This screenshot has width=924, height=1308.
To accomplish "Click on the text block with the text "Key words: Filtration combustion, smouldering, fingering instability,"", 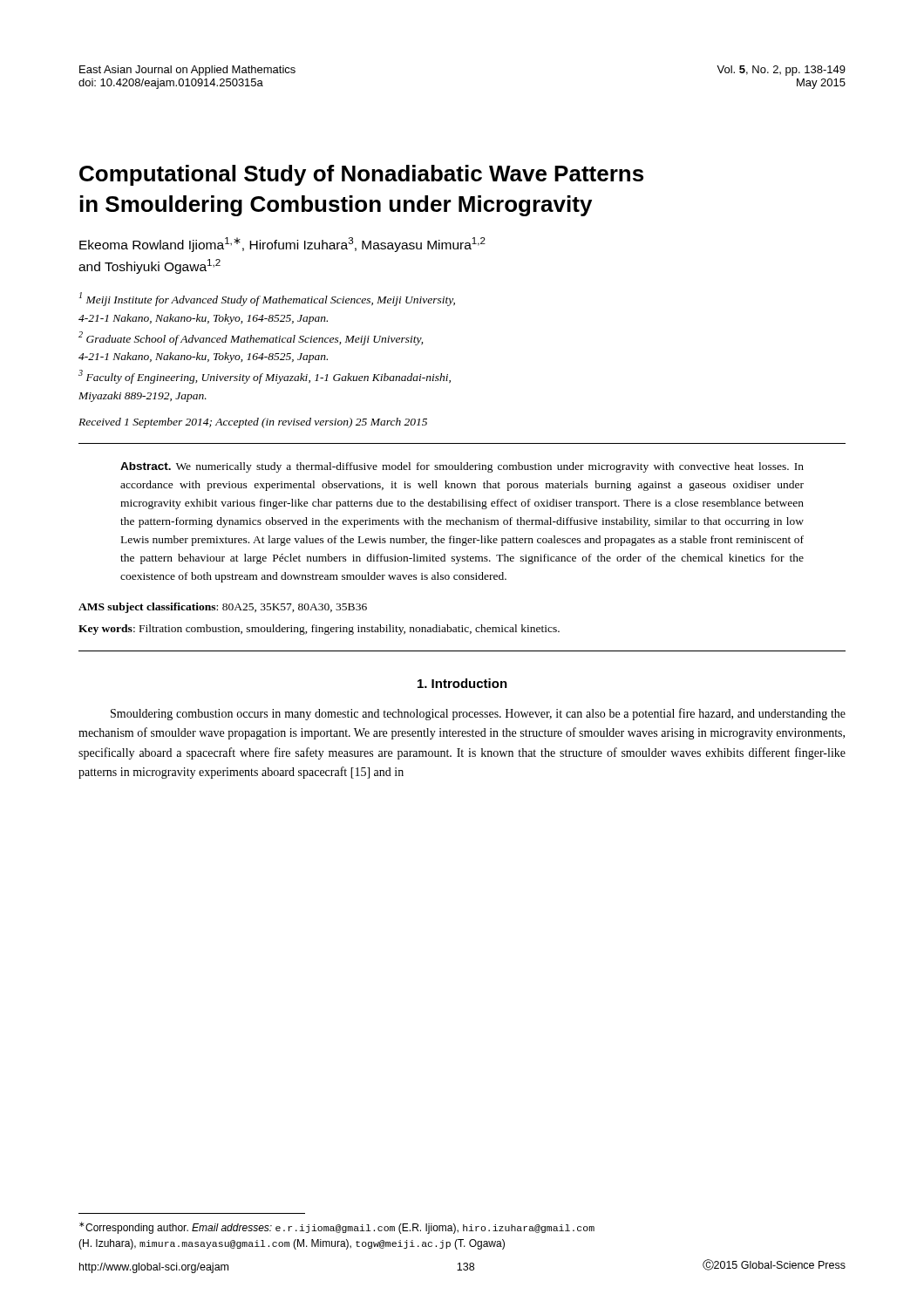I will pos(319,628).
